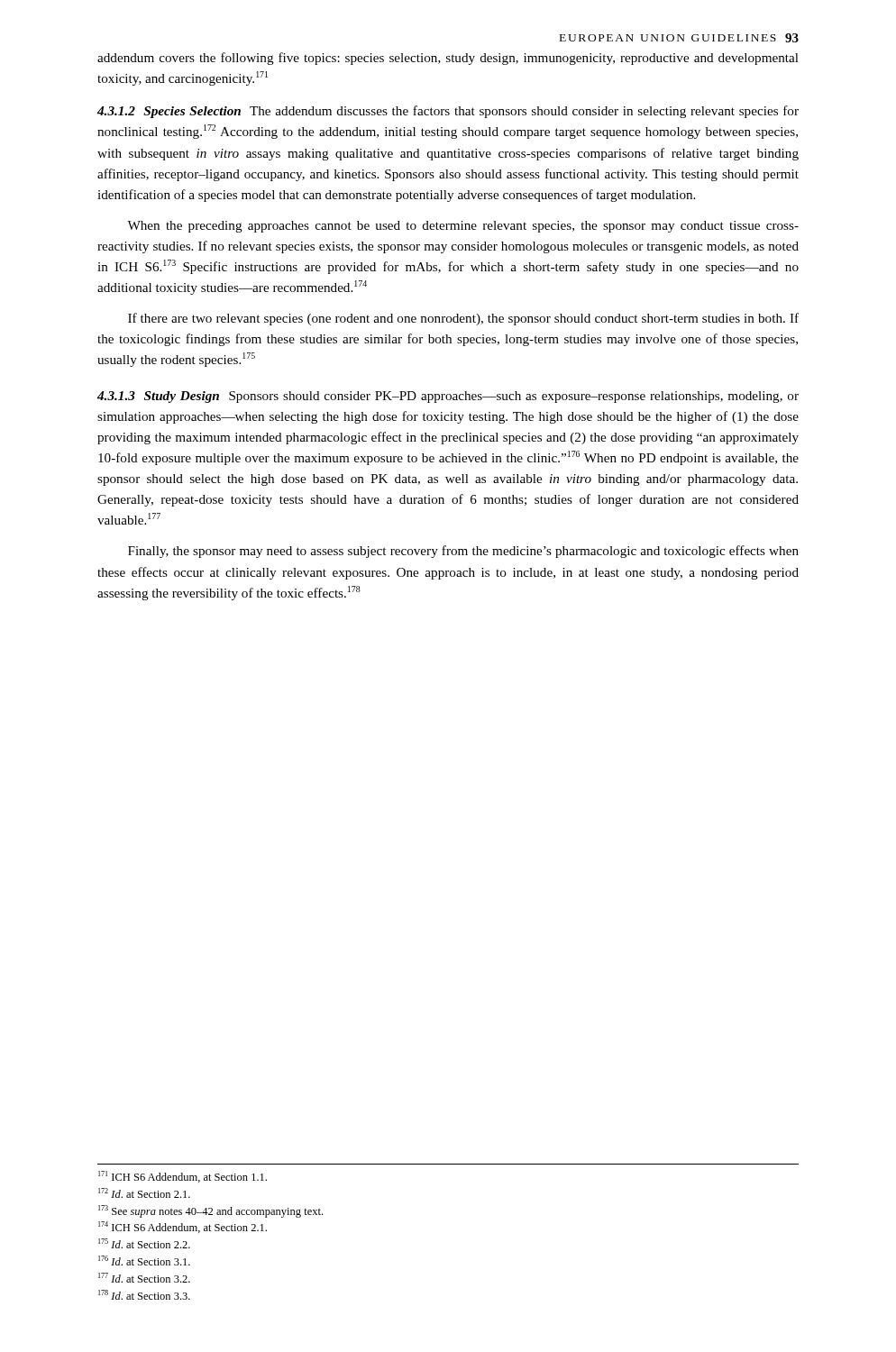Find the text block starting "When the preceding approaches cannot be used"
Image resolution: width=896 pixels, height=1352 pixels.
click(x=448, y=256)
